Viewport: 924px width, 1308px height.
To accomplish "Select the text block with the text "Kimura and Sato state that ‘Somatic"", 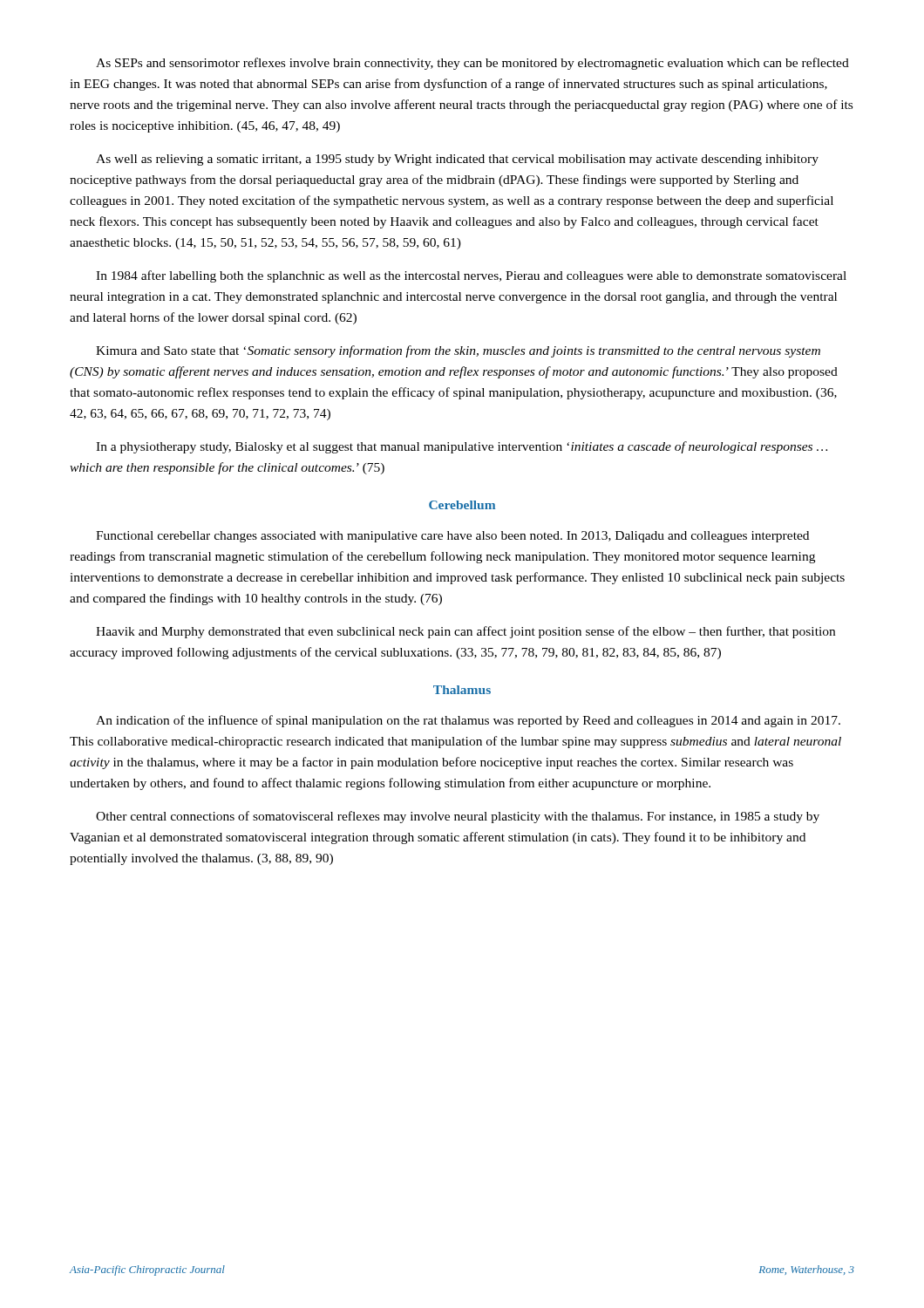I will coord(454,382).
